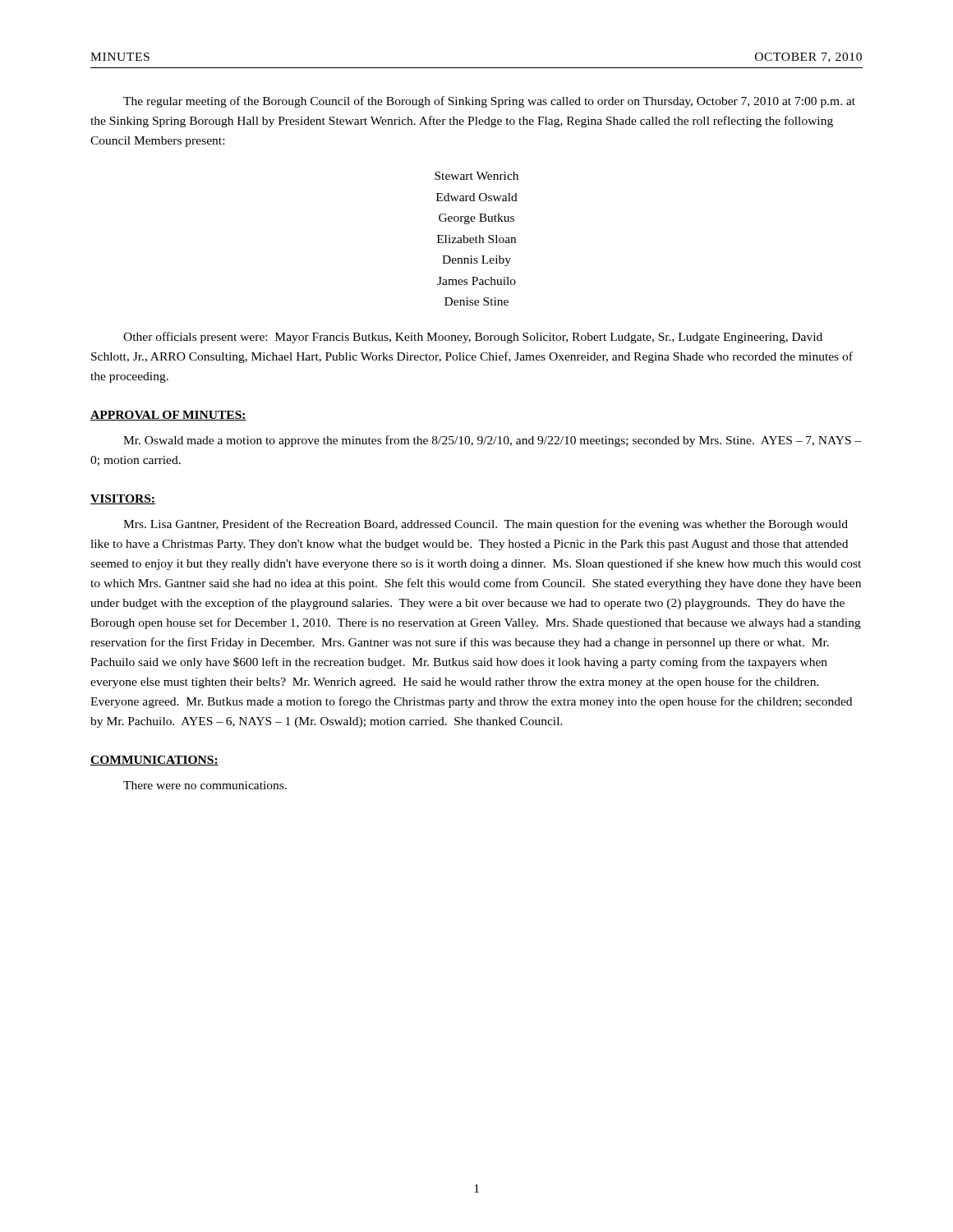The width and height of the screenshot is (953, 1232).
Task: Point to the passage starting "The regular meeting of the Borough Council of"
Action: [x=473, y=120]
